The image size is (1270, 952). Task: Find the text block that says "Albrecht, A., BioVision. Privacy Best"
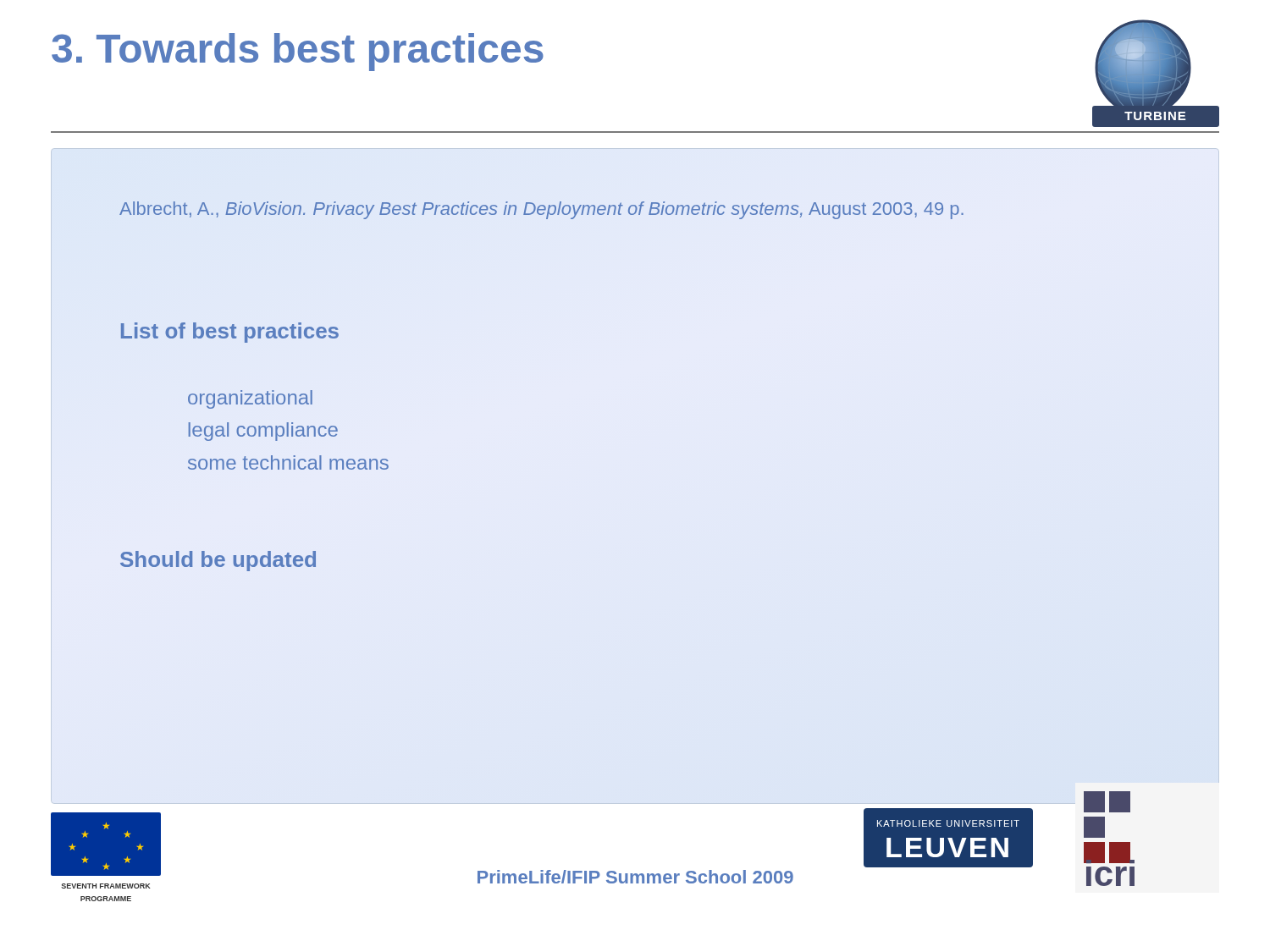click(x=542, y=209)
